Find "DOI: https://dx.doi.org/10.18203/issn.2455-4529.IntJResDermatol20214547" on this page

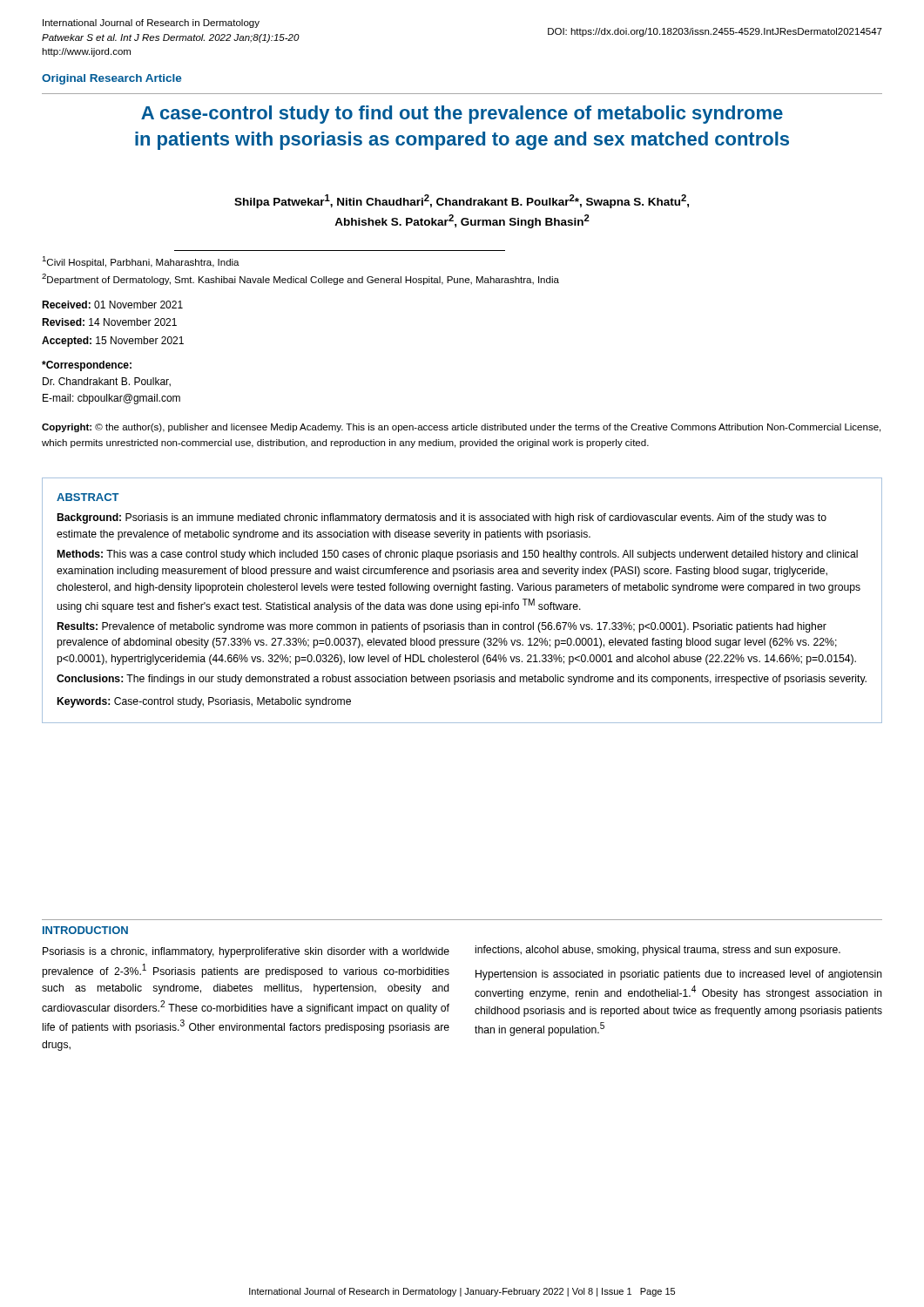tap(715, 31)
